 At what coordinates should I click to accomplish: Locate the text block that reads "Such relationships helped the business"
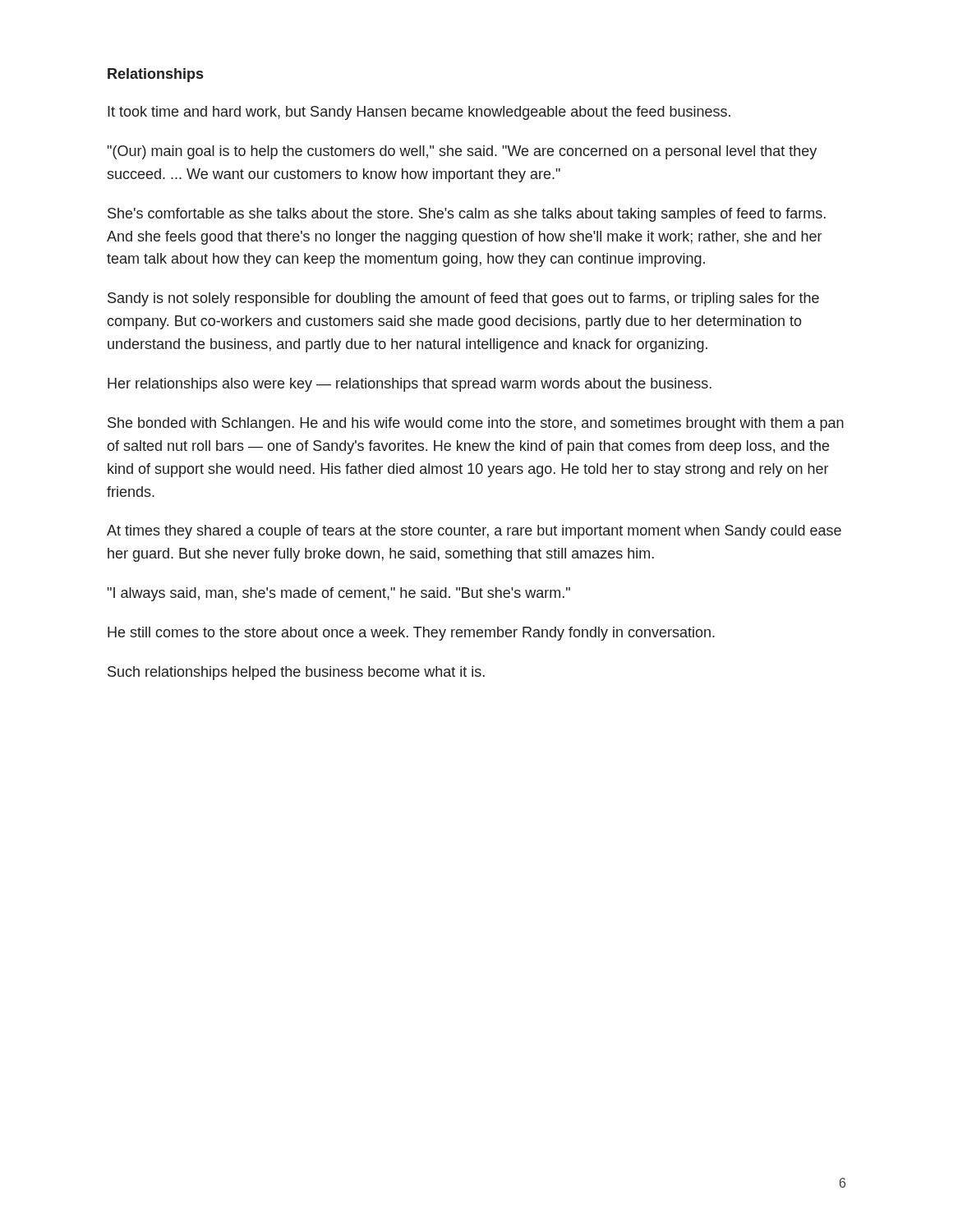[296, 672]
